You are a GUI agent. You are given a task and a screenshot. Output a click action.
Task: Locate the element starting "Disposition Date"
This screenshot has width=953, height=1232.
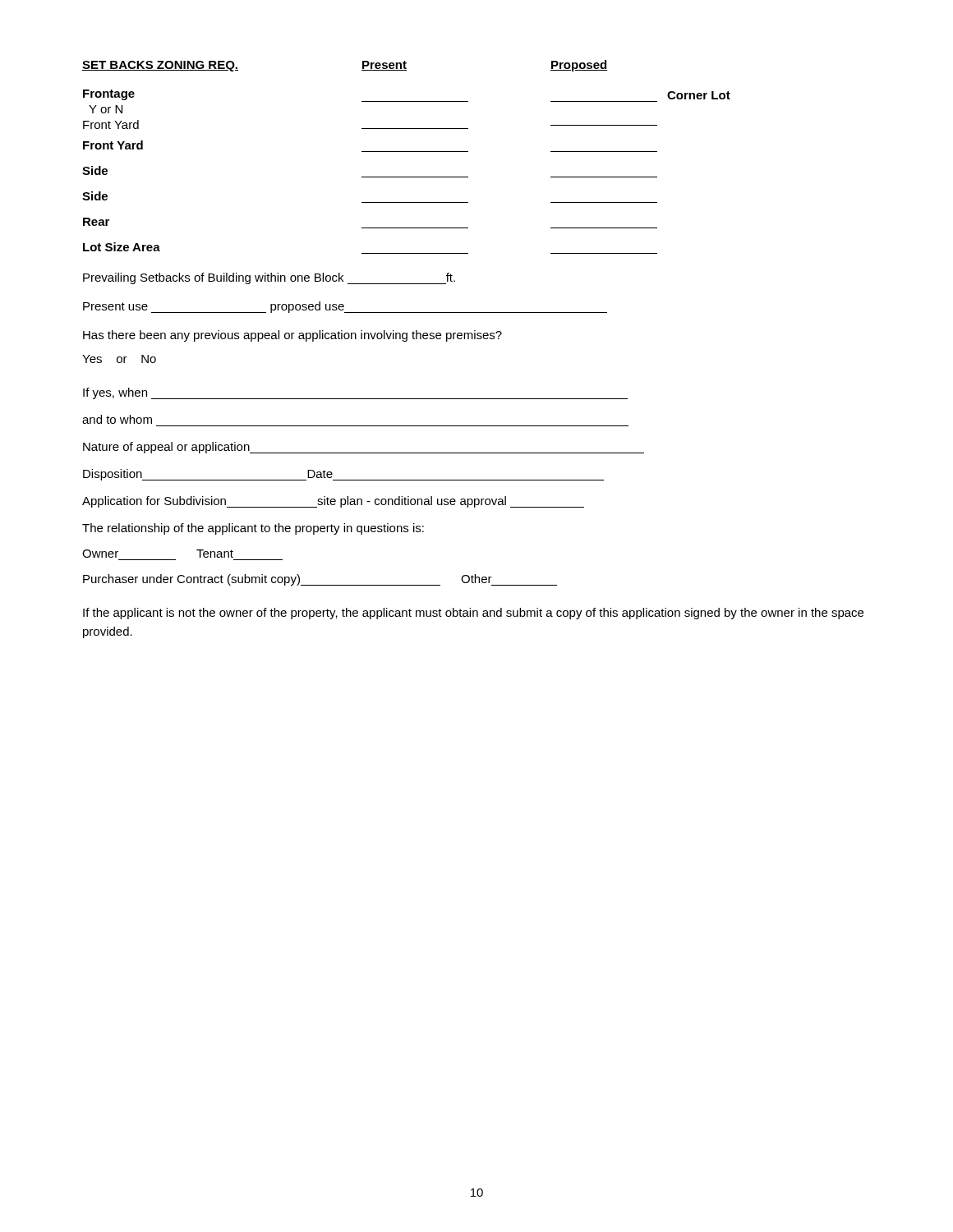point(343,474)
